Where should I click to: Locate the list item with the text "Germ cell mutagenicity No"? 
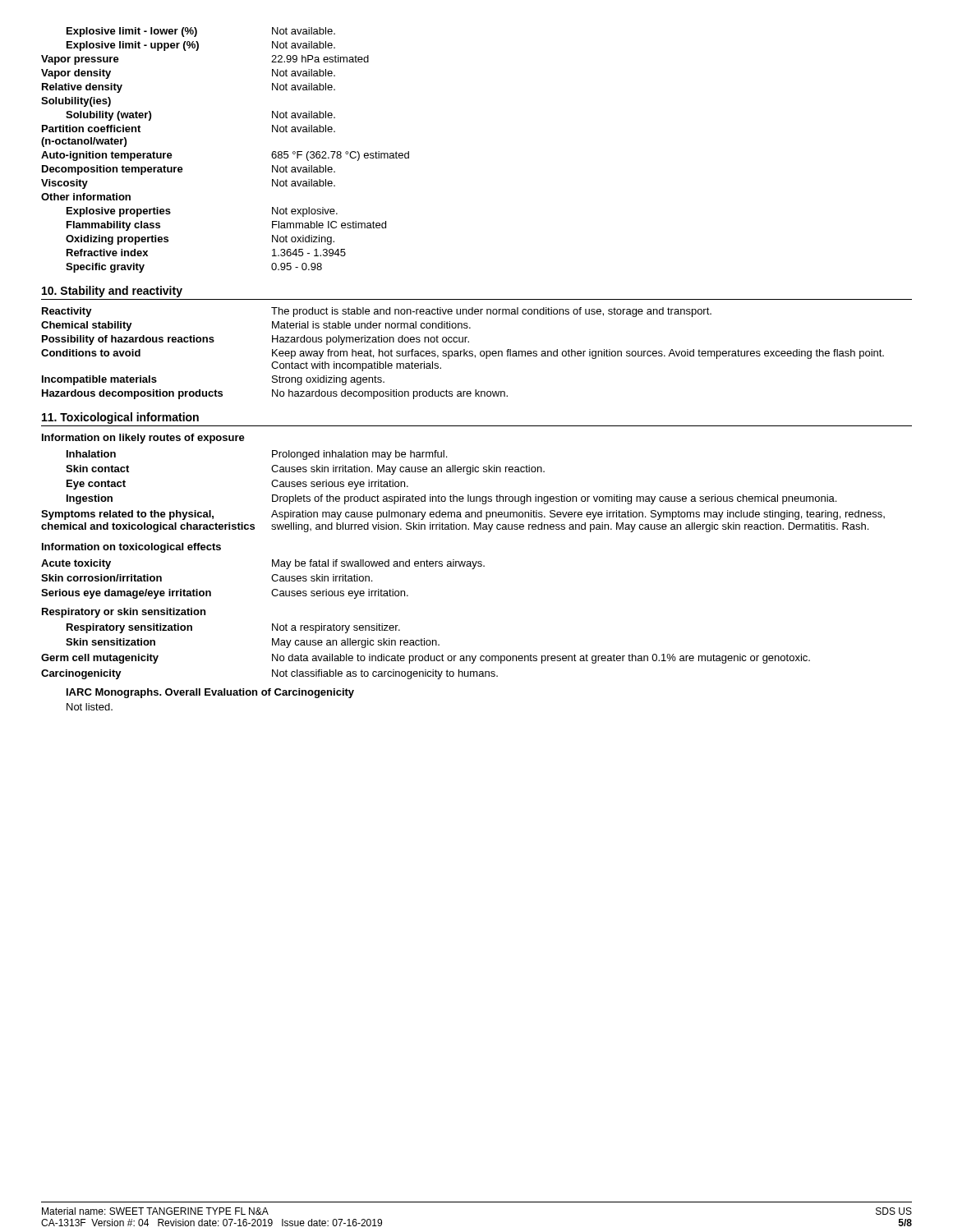pos(476,658)
